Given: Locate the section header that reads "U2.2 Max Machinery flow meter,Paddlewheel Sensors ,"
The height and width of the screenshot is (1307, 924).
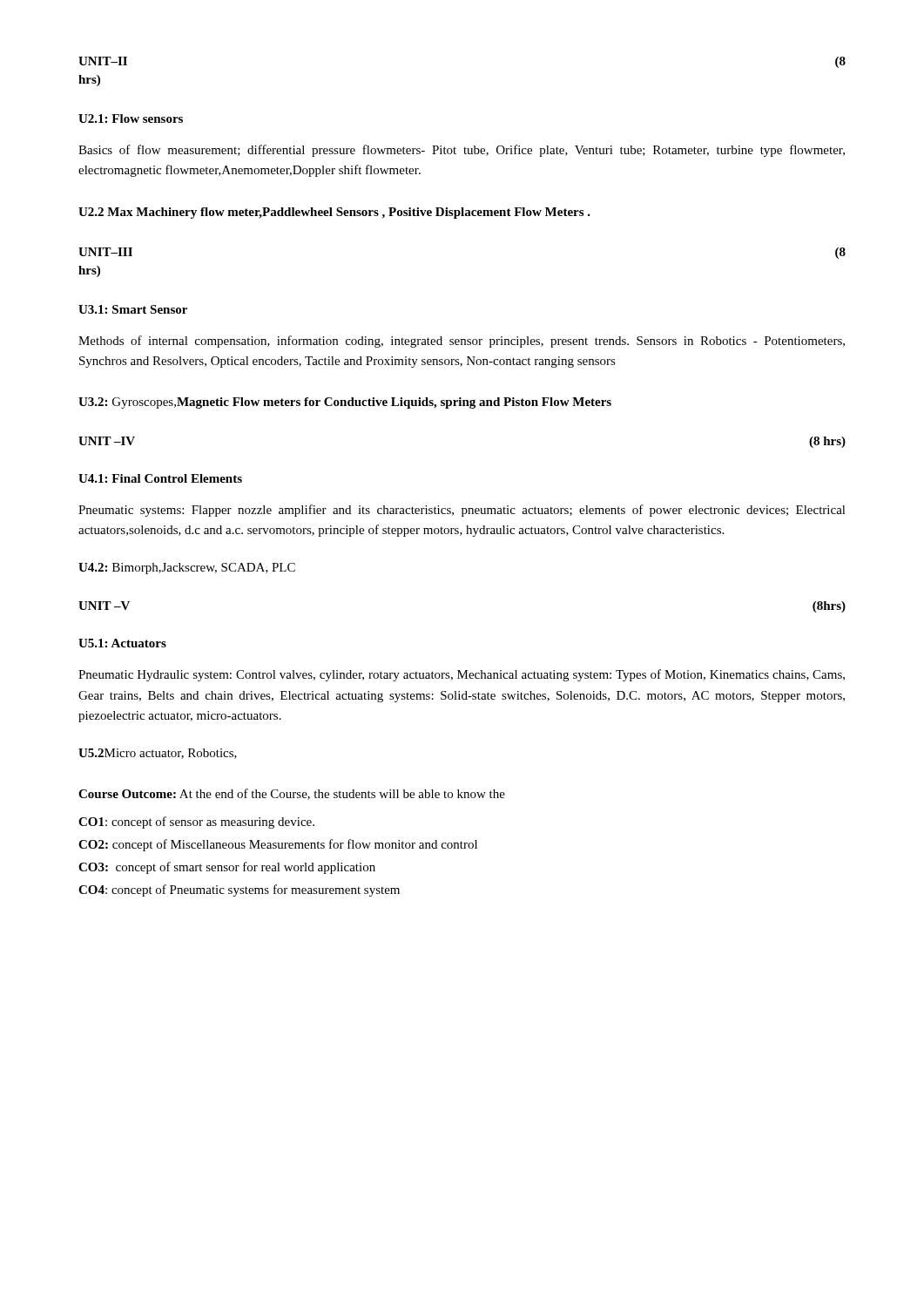Looking at the screenshot, I should pyautogui.click(x=334, y=211).
